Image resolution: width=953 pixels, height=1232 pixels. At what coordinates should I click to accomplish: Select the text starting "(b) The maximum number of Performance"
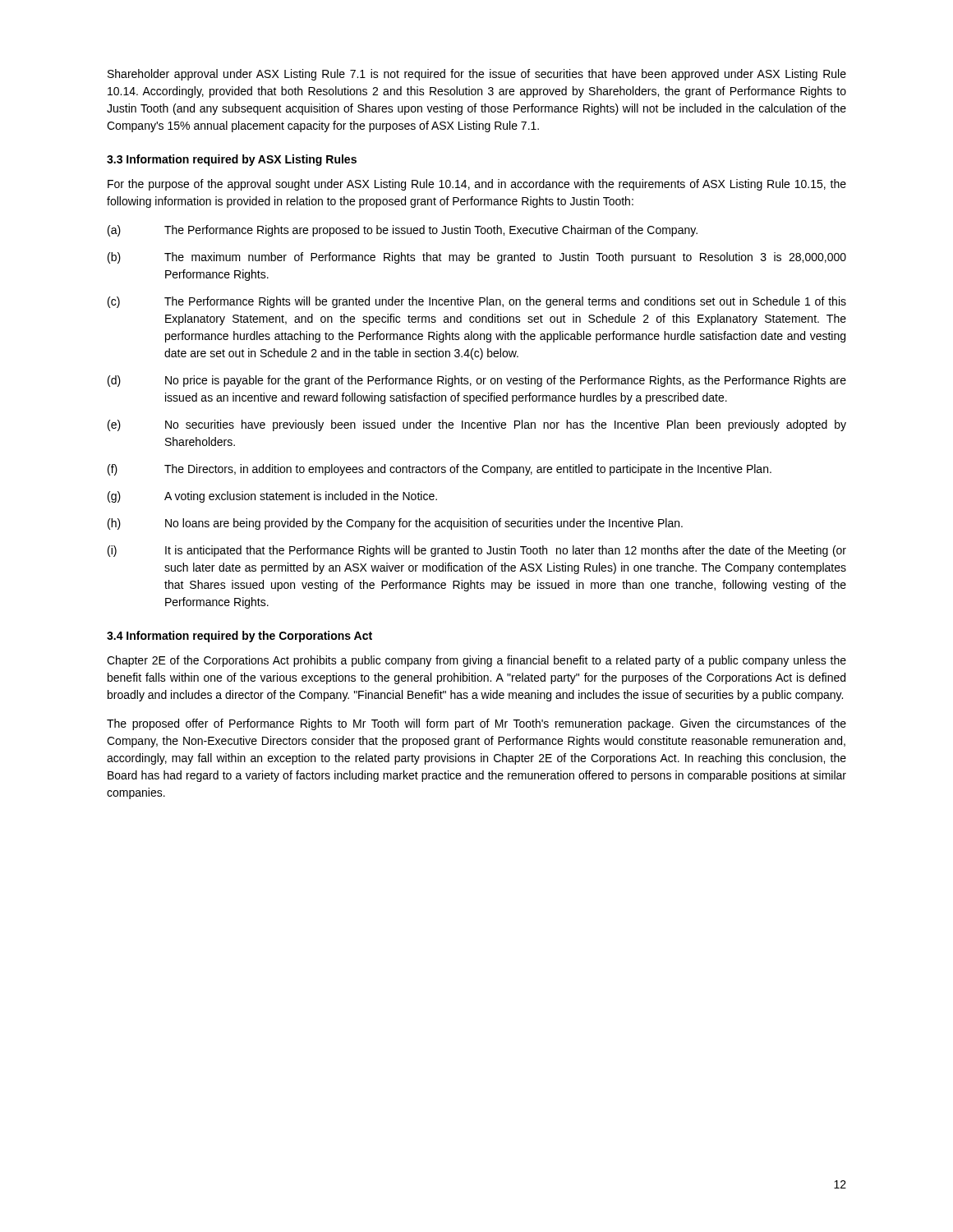476,266
